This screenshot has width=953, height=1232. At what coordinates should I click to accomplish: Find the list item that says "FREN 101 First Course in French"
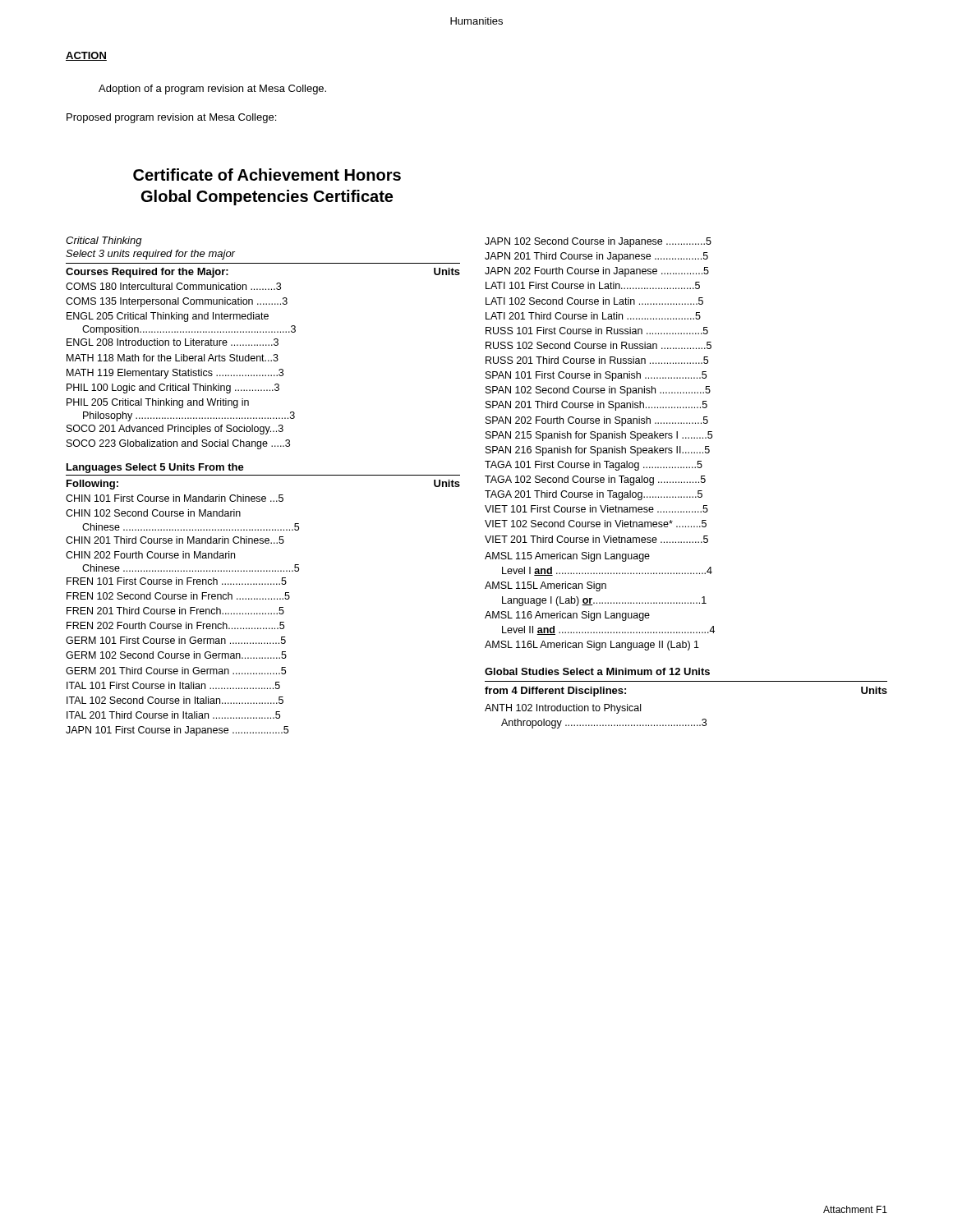[x=263, y=581]
